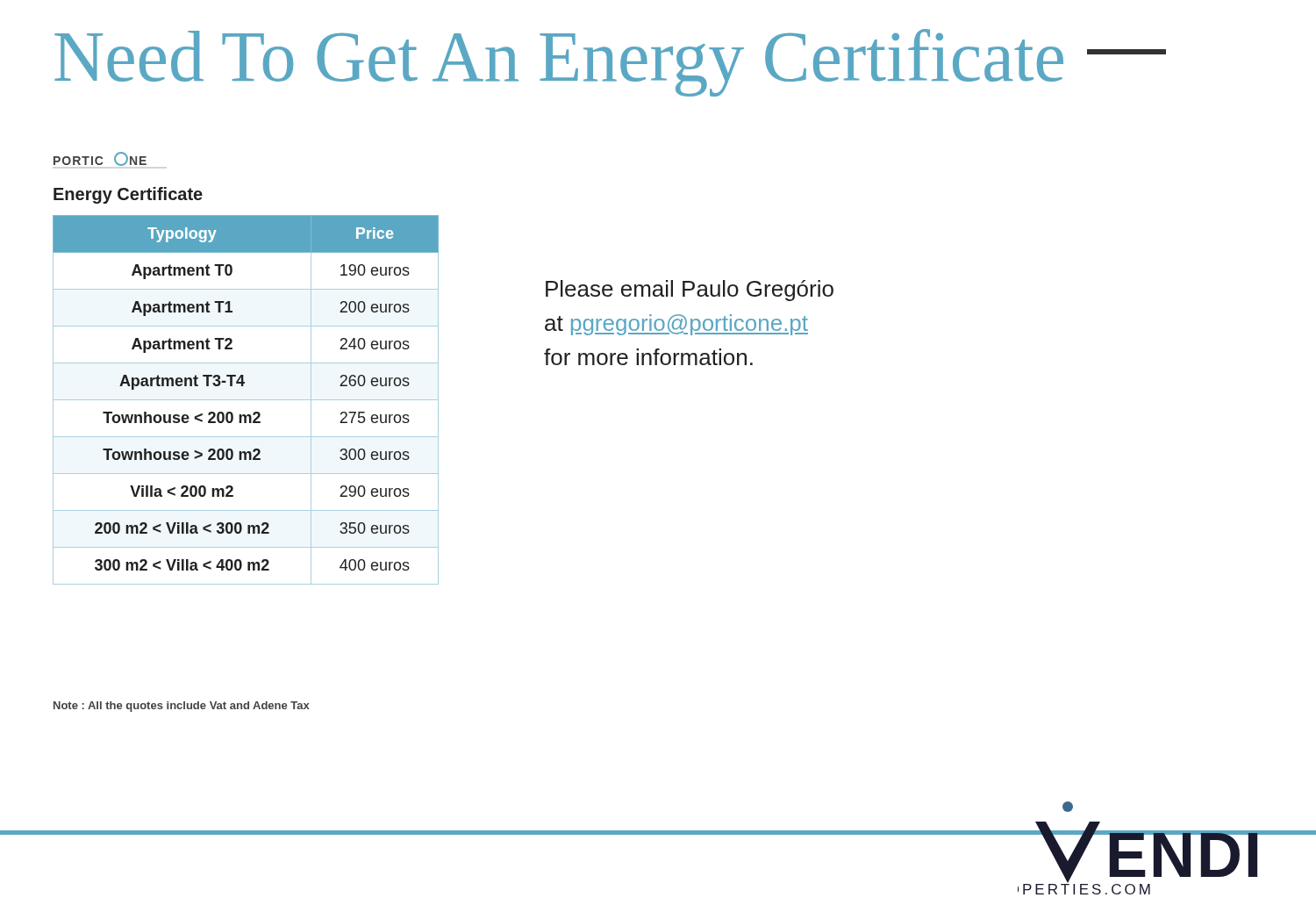Viewport: 1316px width, 912px height.
Task: Select the section header containing "Energy Certificate"
Action: click(128, 194)
